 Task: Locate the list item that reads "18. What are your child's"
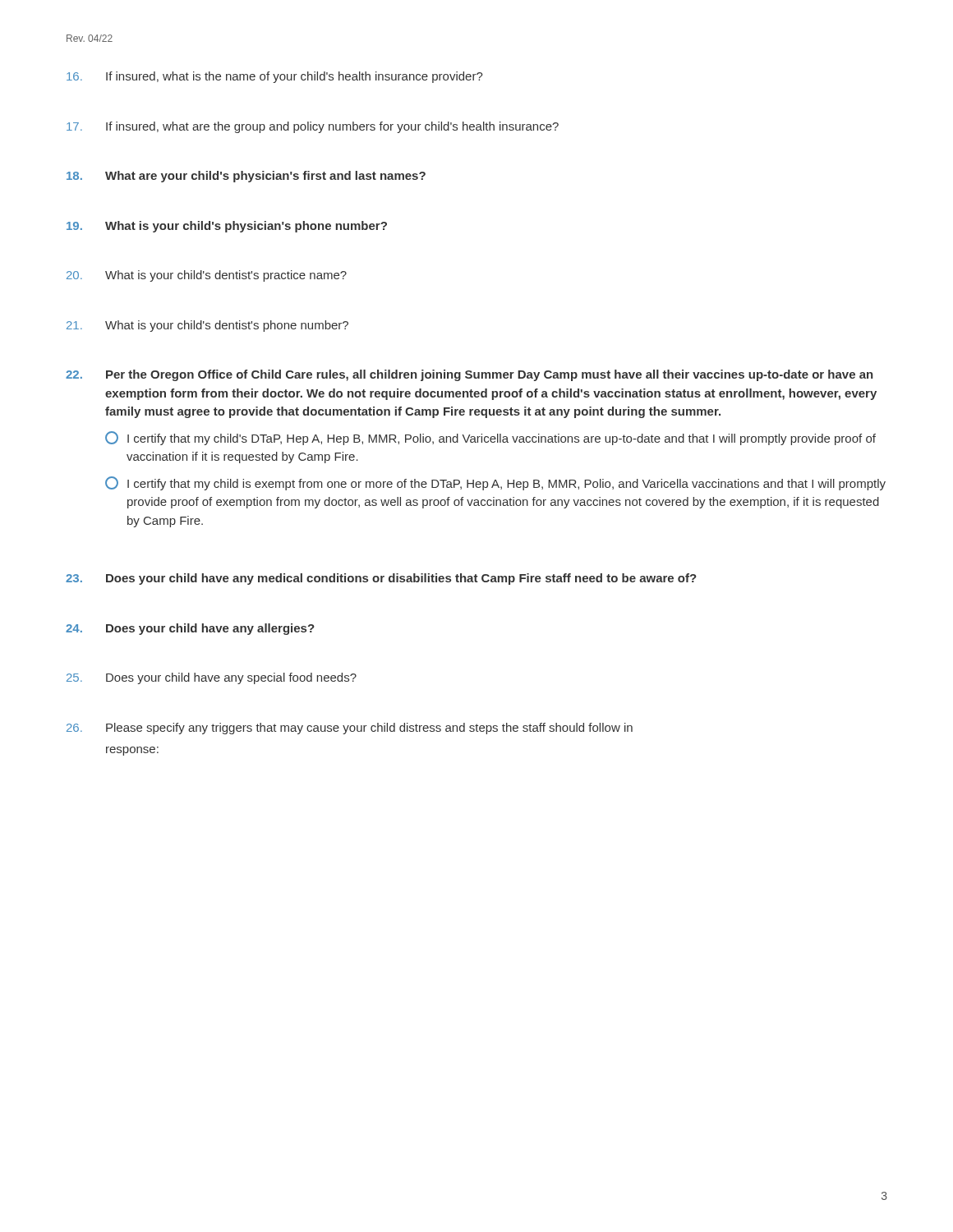[x=246, y=177]
